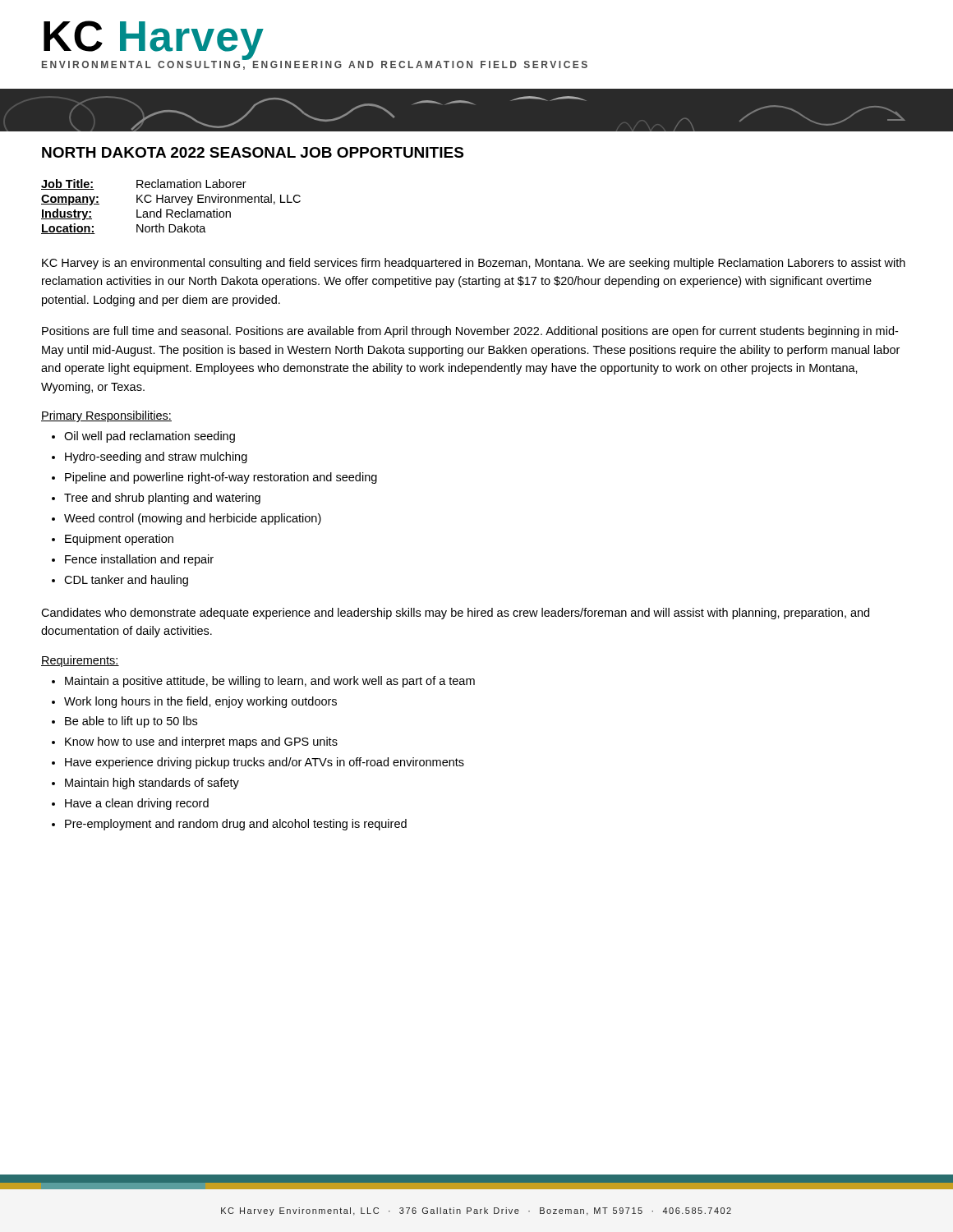Image resolution: width=953 pixels, height=1232 pixels.
Task: Select the passage starting "Maintain high standards of safety"
Action: [151, 783]
